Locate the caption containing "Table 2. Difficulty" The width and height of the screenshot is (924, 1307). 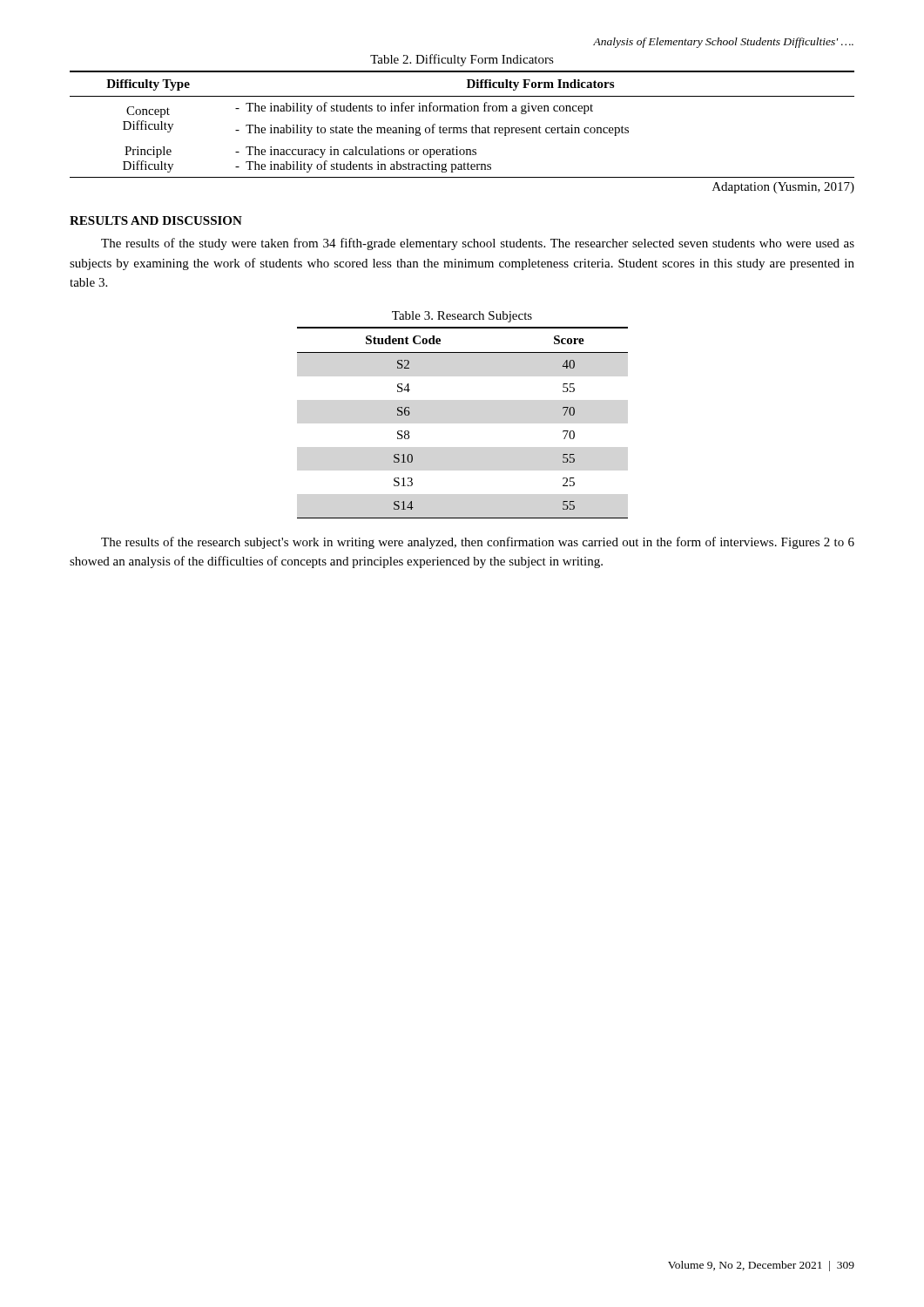(x=462, y=59)
